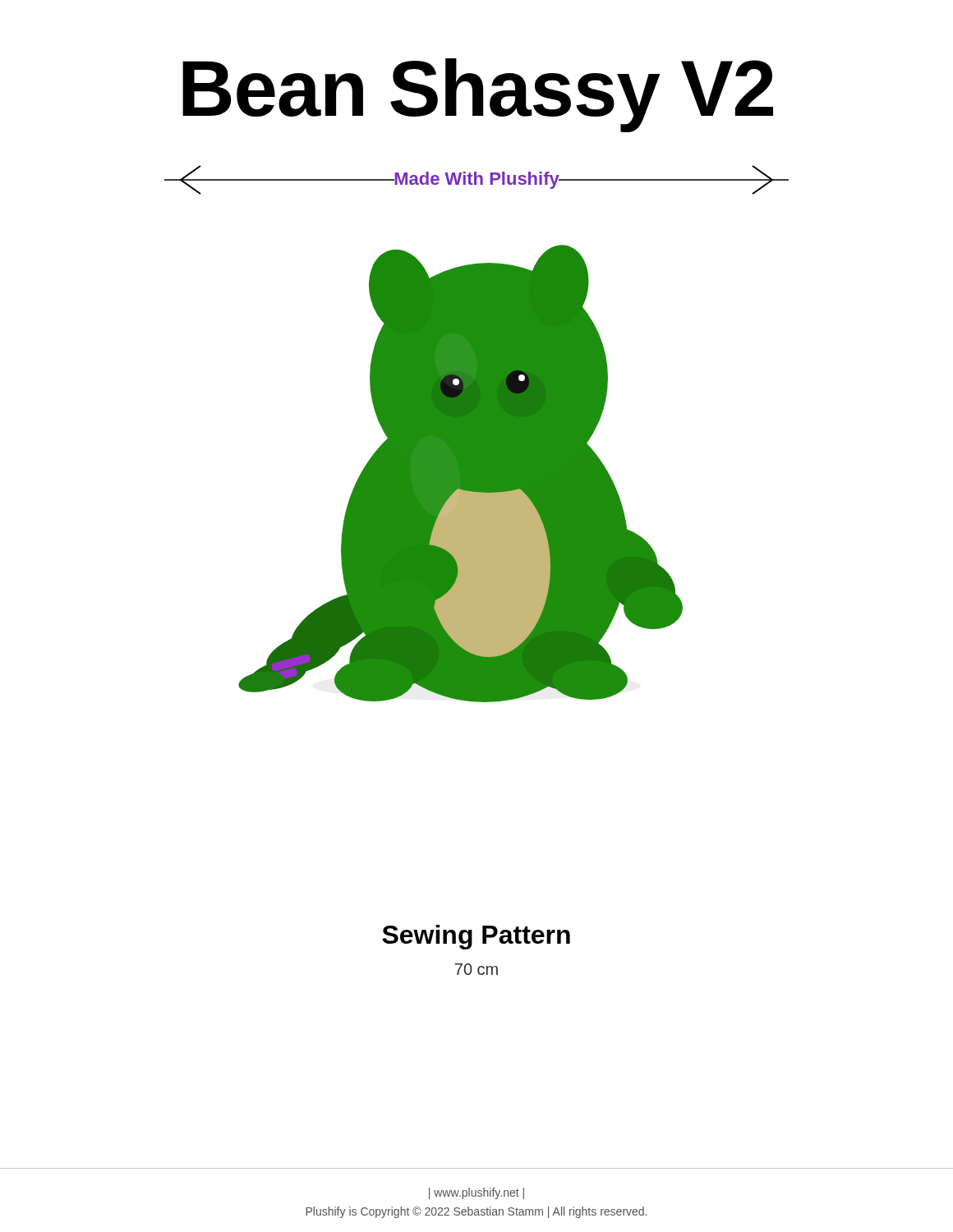
Task: Locate the text that reads "Made With Plushify"
Action: click(x=476, y=180)
